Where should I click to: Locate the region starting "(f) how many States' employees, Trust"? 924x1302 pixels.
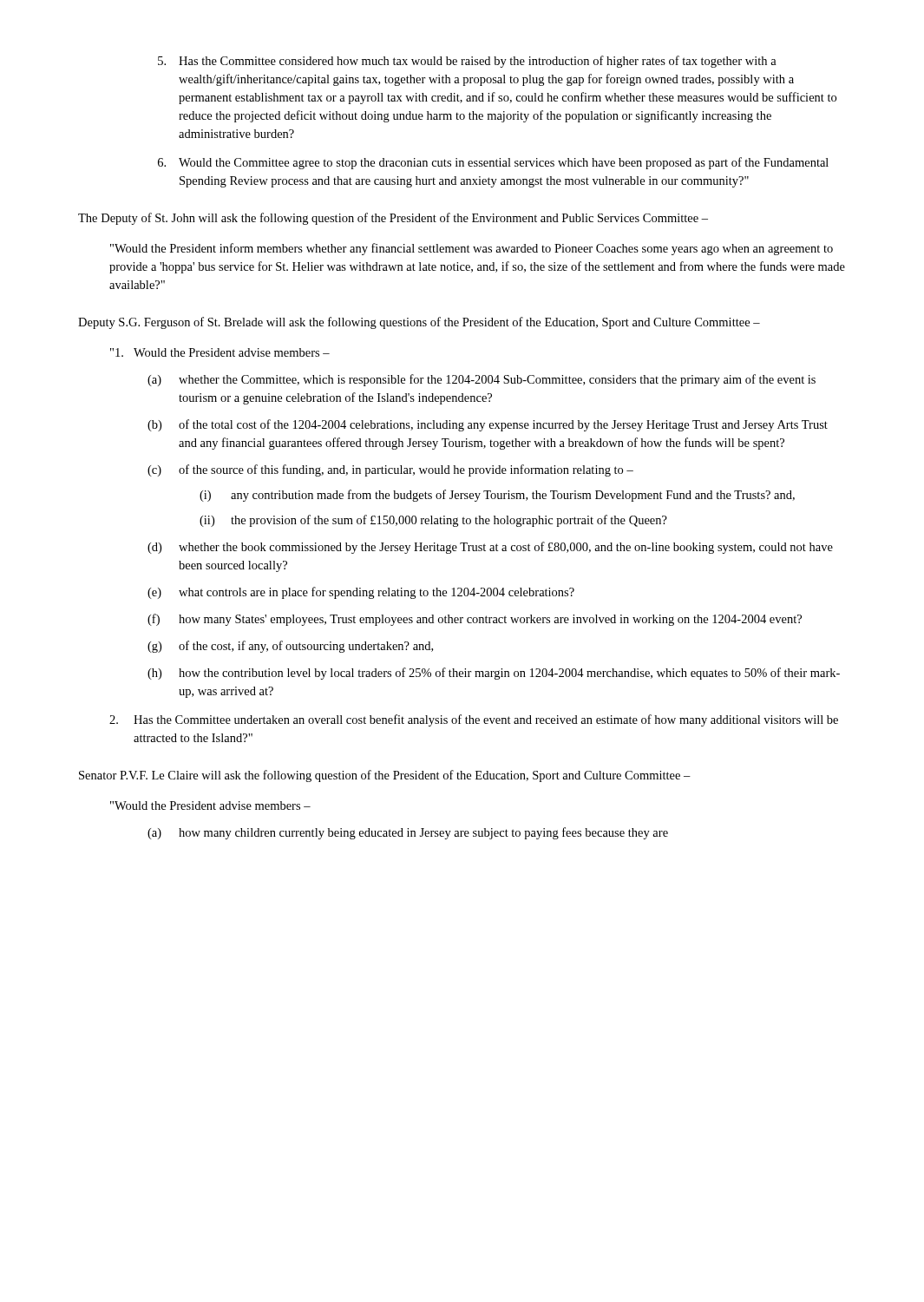497,620
